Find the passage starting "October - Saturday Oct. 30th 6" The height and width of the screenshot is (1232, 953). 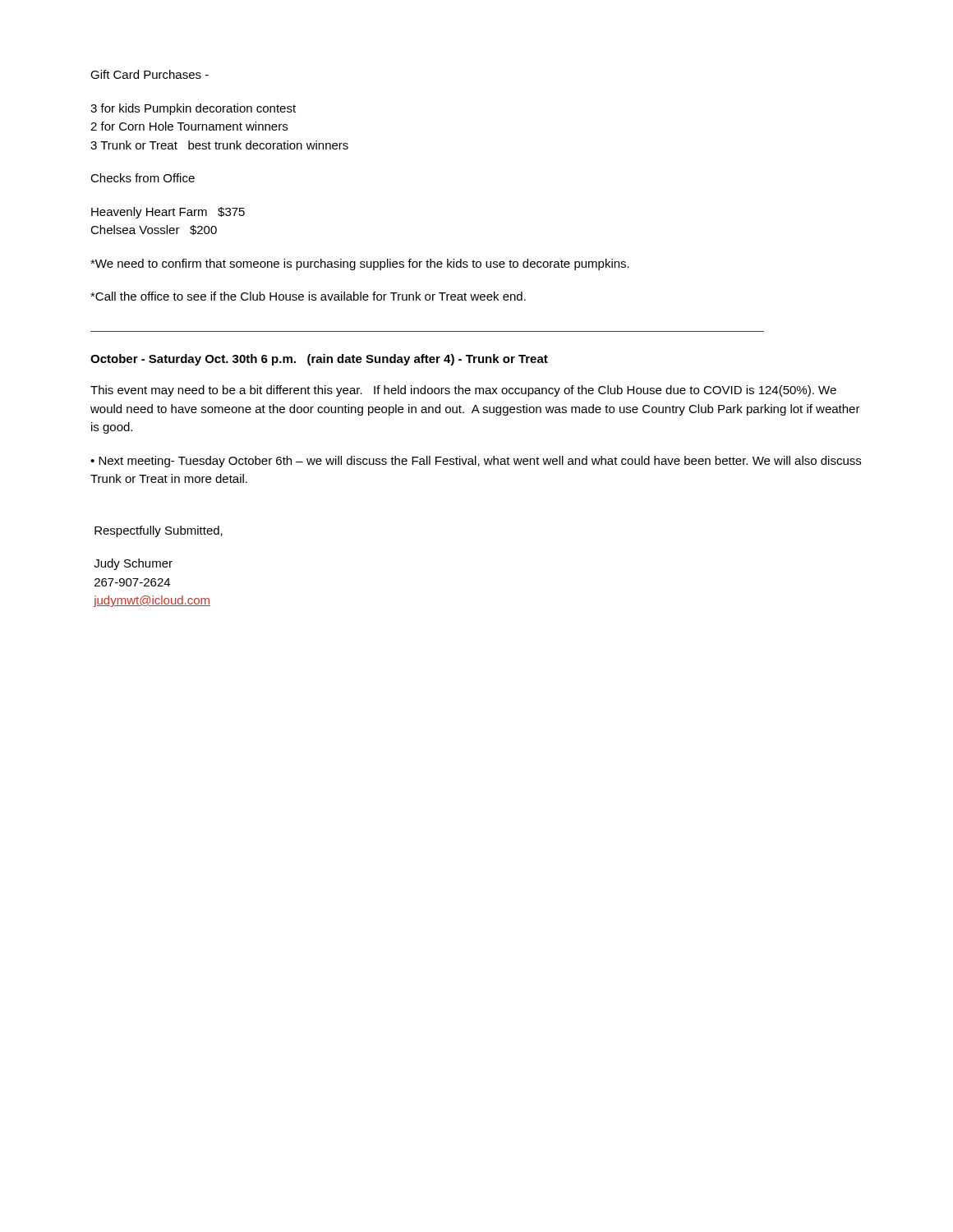(x=319, y=358)
